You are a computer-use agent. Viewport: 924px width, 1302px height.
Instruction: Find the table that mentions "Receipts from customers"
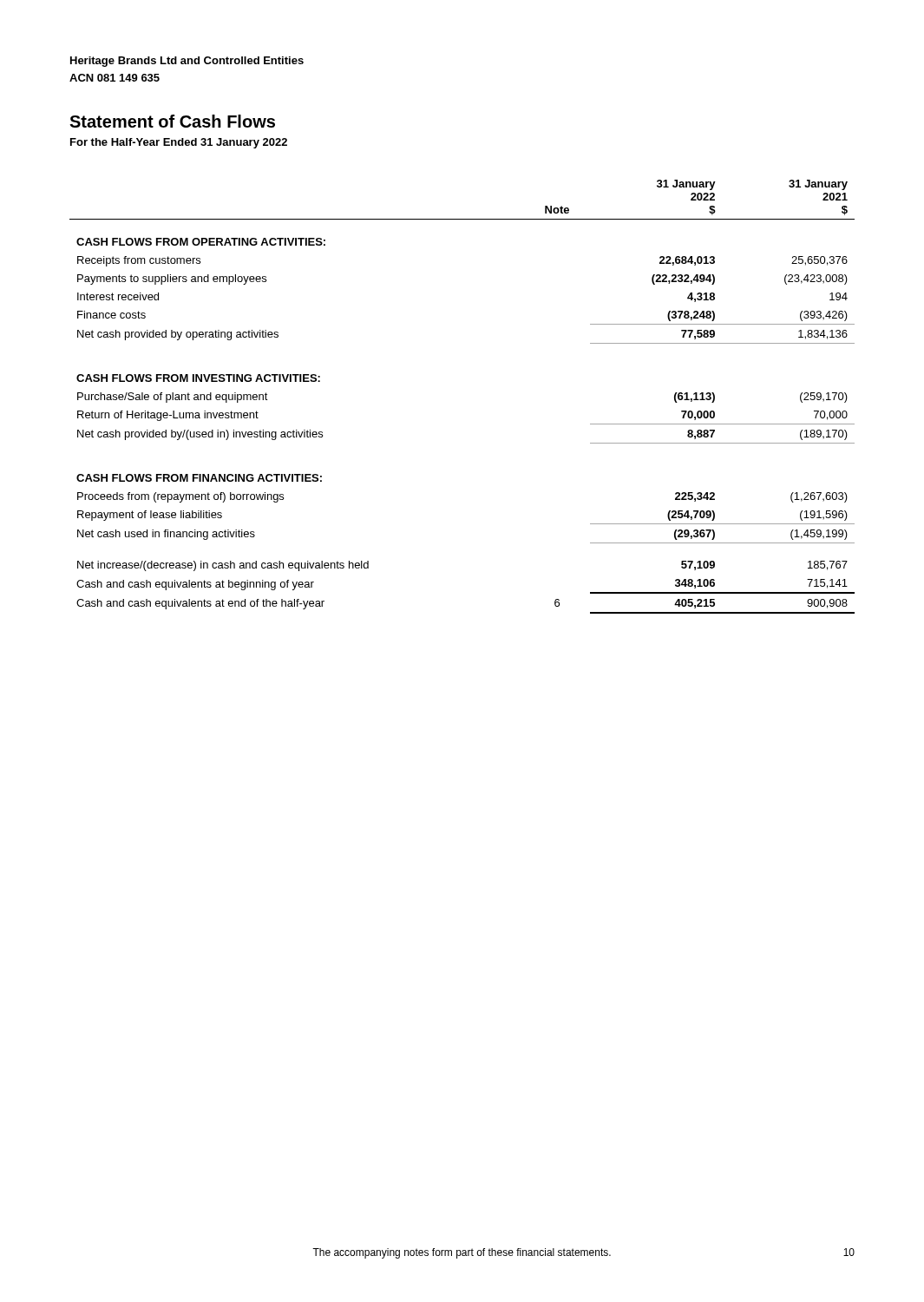pos(462,394)
